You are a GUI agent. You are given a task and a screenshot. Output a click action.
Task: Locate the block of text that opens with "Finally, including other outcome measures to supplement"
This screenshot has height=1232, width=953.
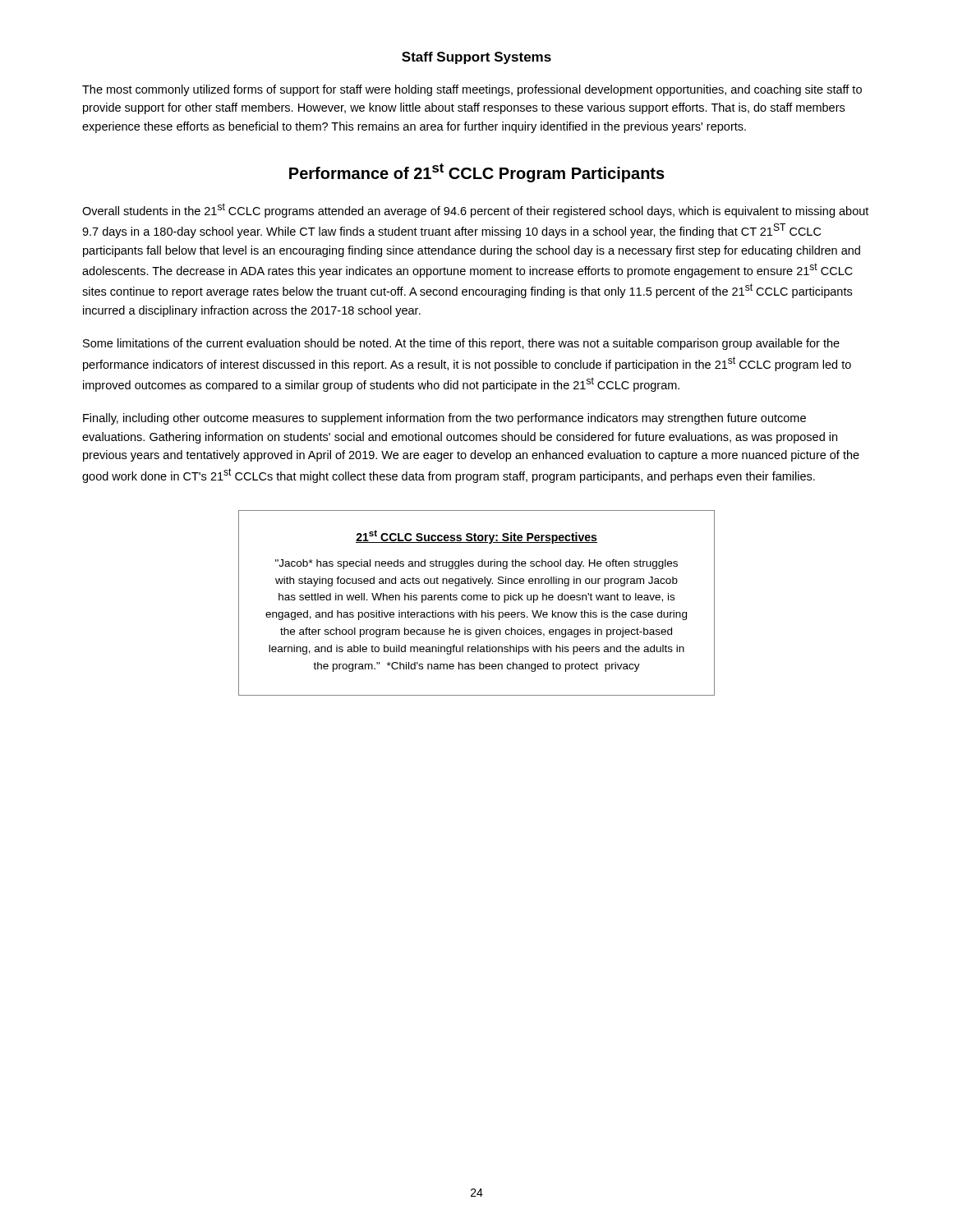(x=471, y=447)
